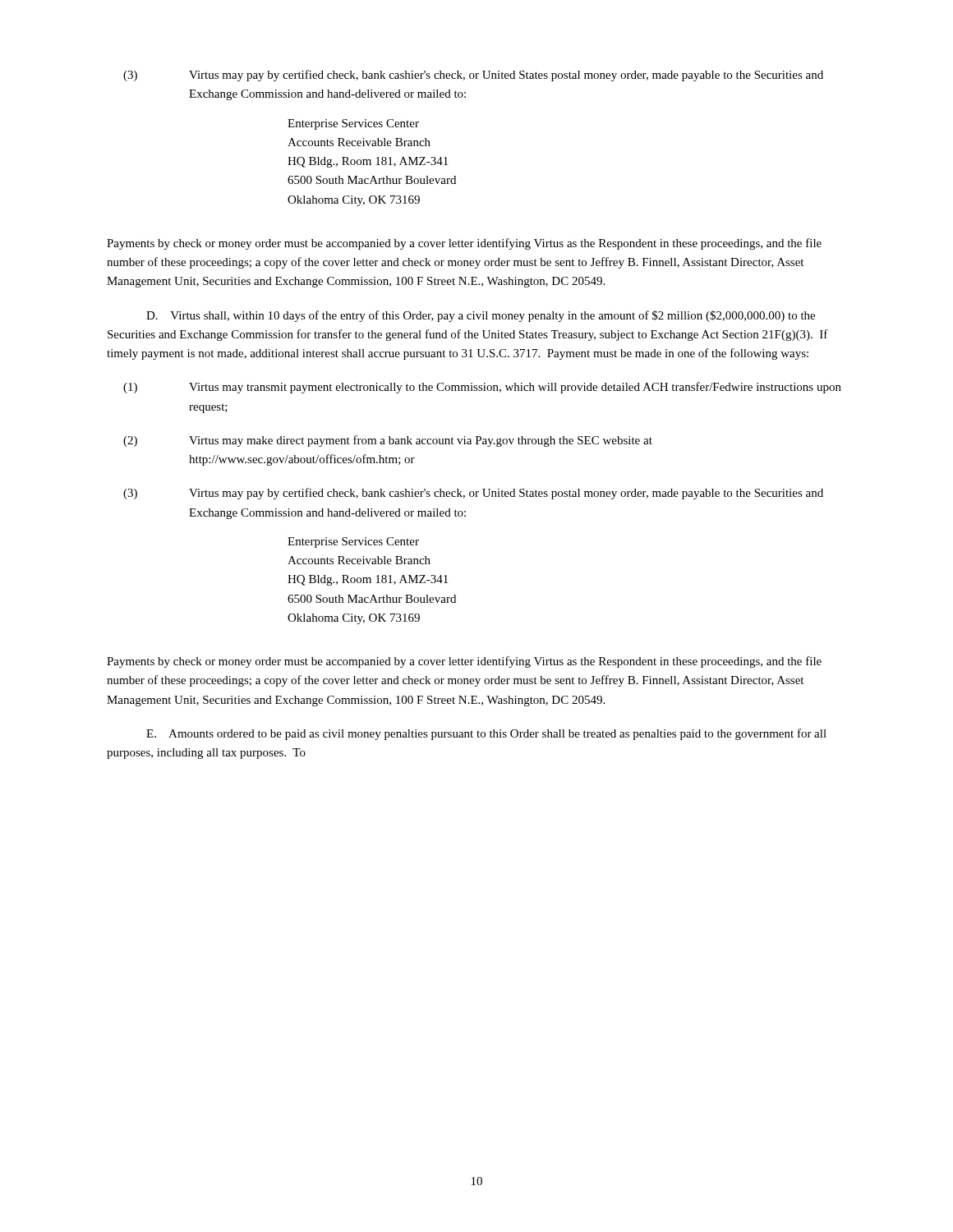Find the text block containing "D. Virtus shall,"
This screenshot has width=953, height=1232.
click(x=467, y=334)
